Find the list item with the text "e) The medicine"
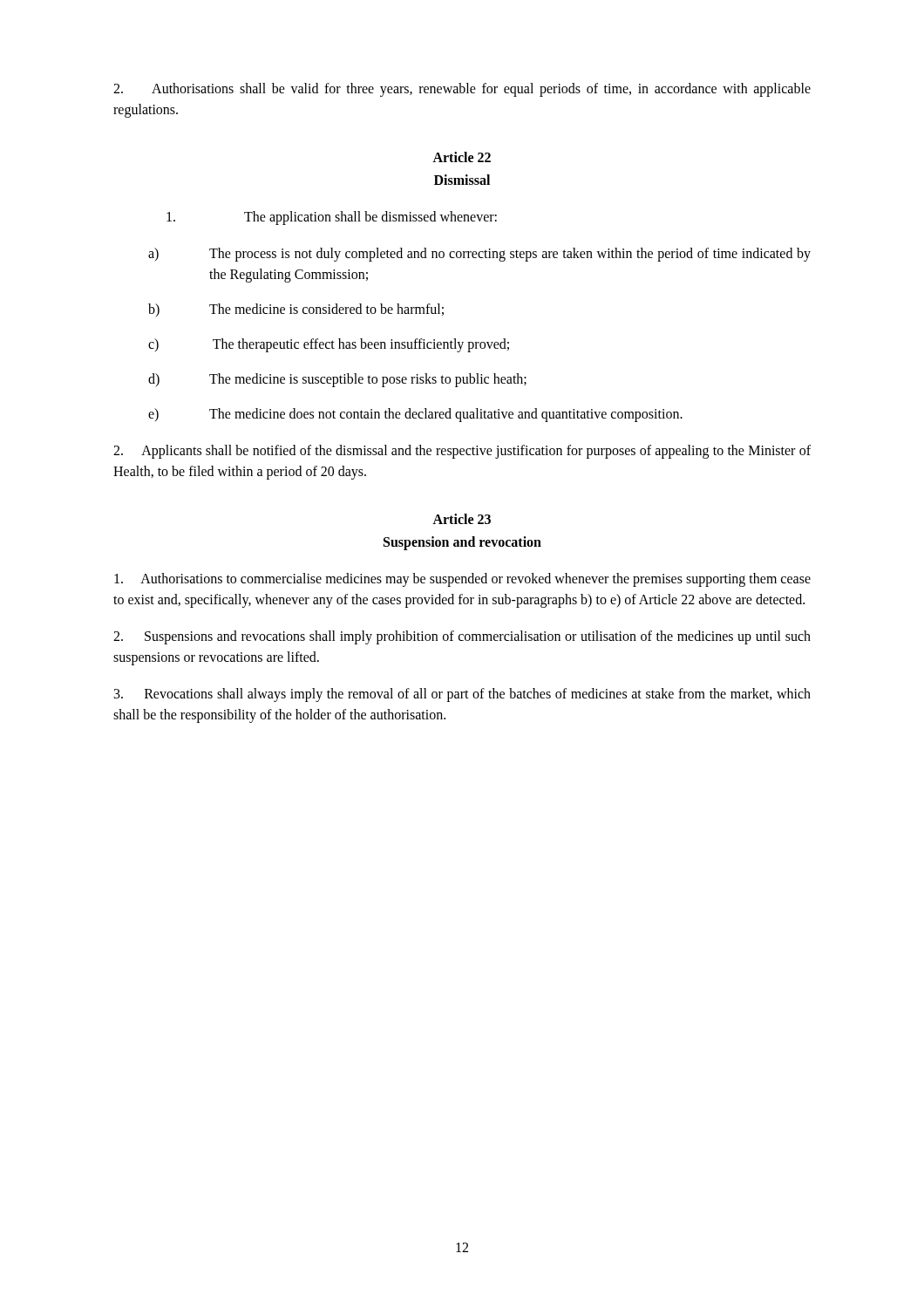924x1308 pixels. (x=462, y=414)
